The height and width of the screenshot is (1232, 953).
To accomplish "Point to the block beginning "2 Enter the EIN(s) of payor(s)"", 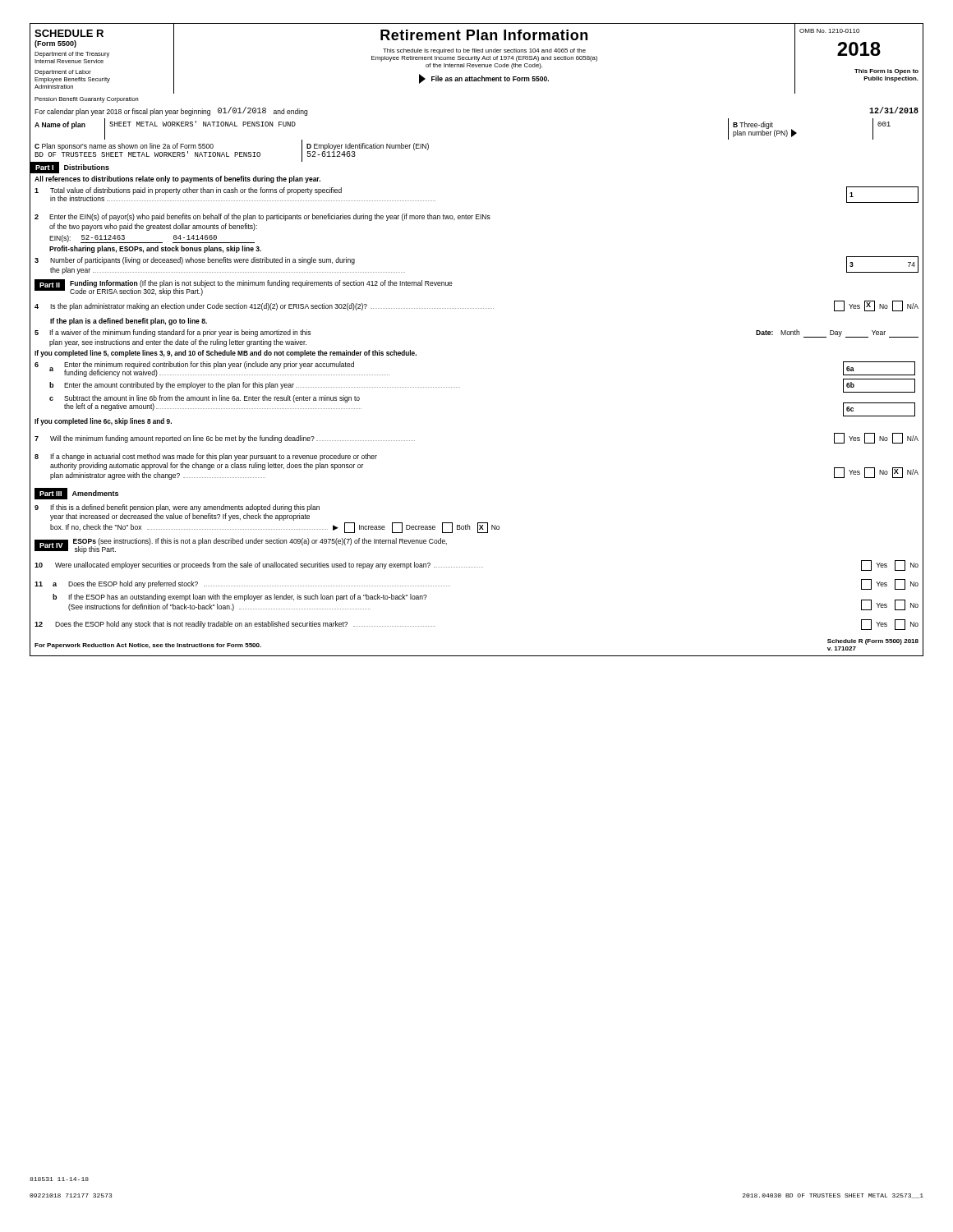I will point(262,217).
